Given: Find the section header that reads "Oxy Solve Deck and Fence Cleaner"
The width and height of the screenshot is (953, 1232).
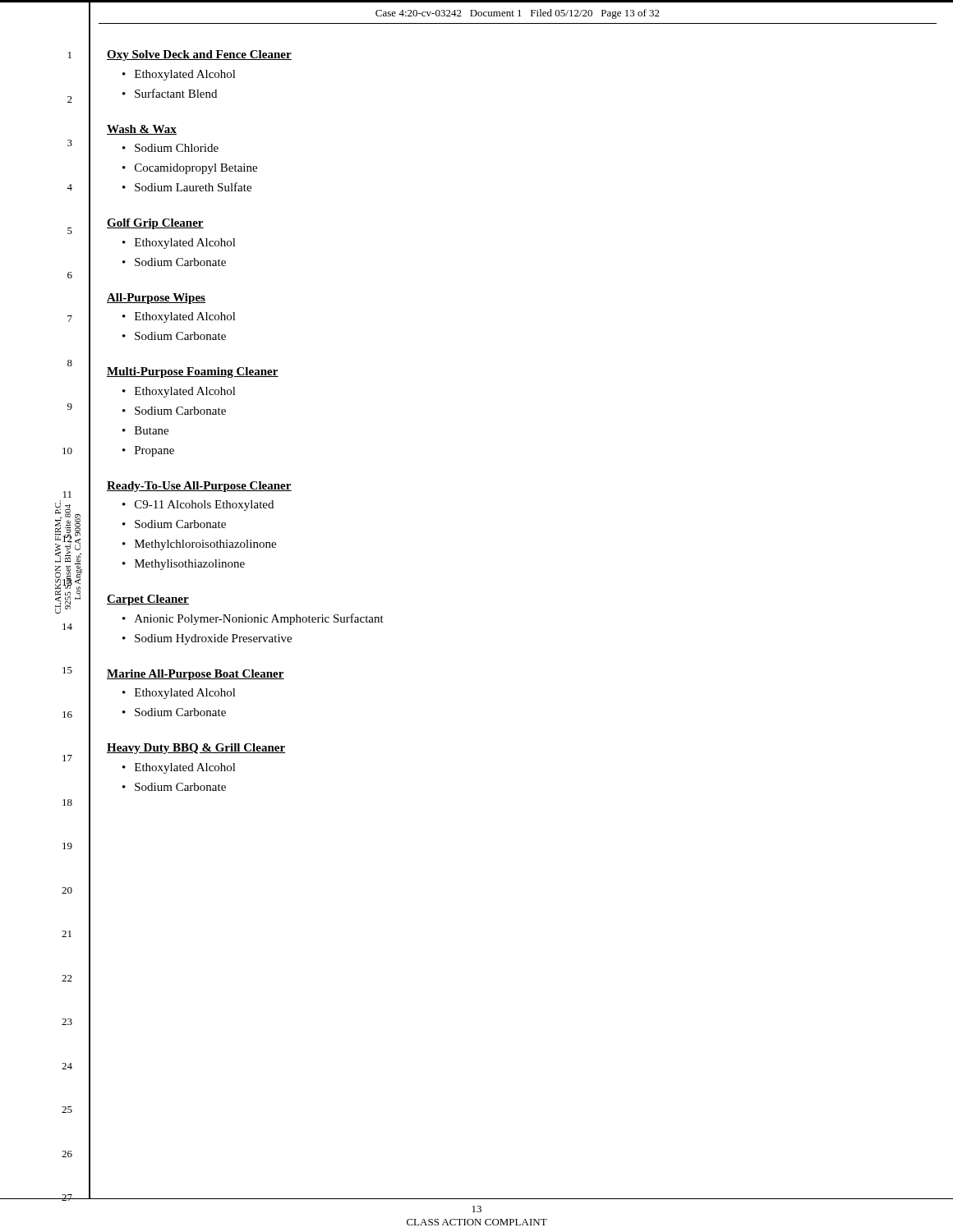Looking at the screenshot, I should 199,55.
